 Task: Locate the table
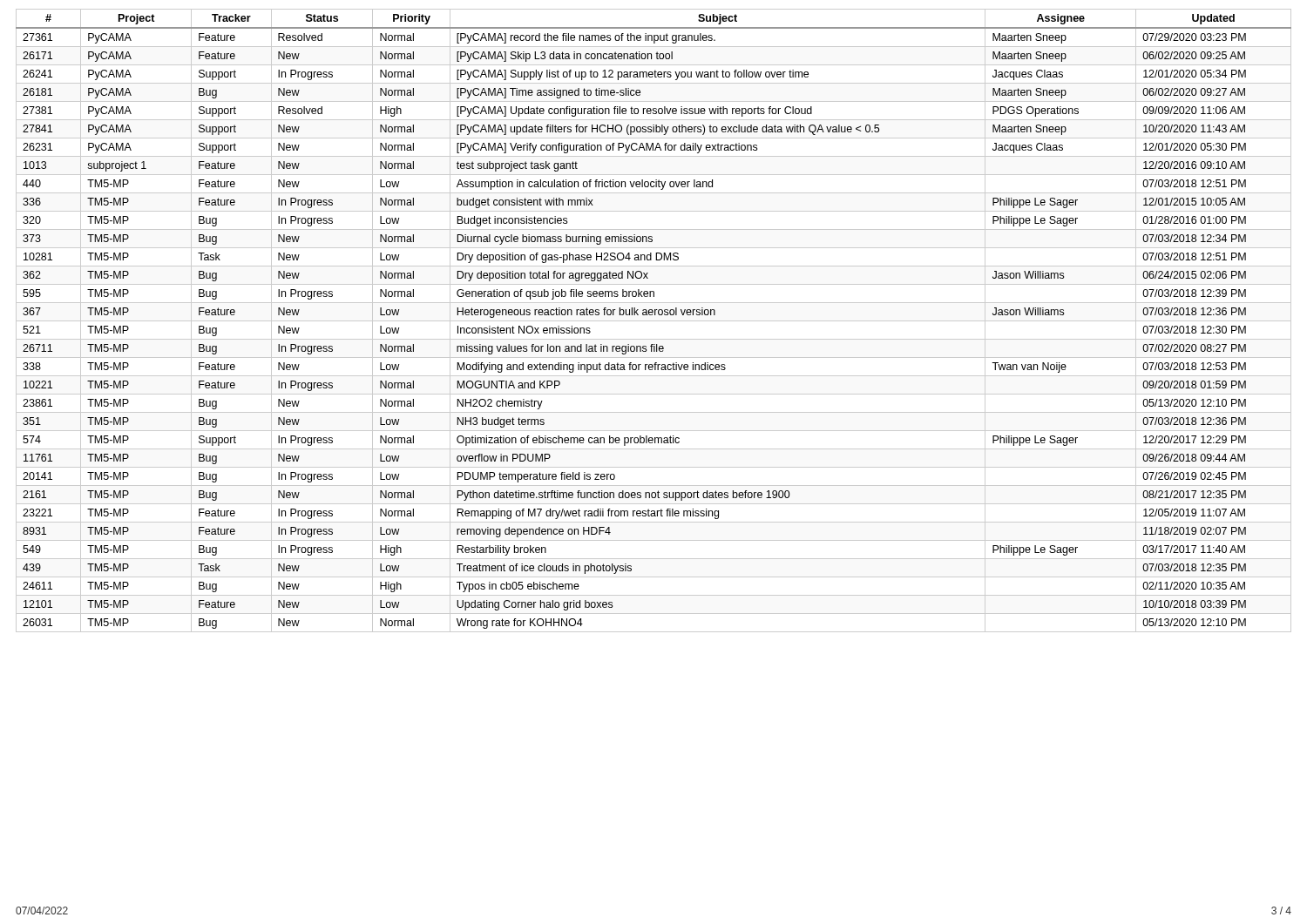(x=654, y=320)
